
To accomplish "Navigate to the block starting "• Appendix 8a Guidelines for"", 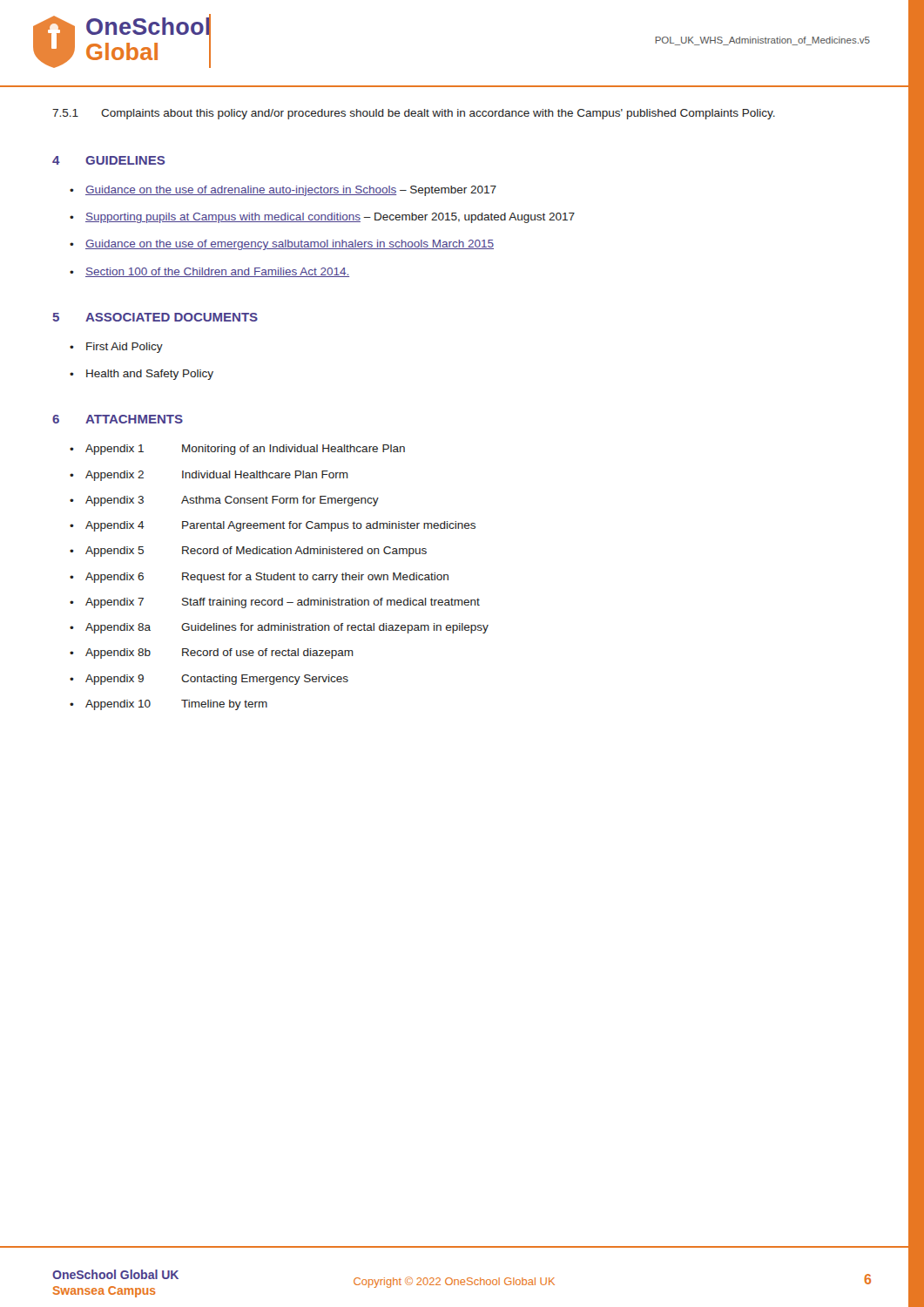I will (x=279, y=628).
